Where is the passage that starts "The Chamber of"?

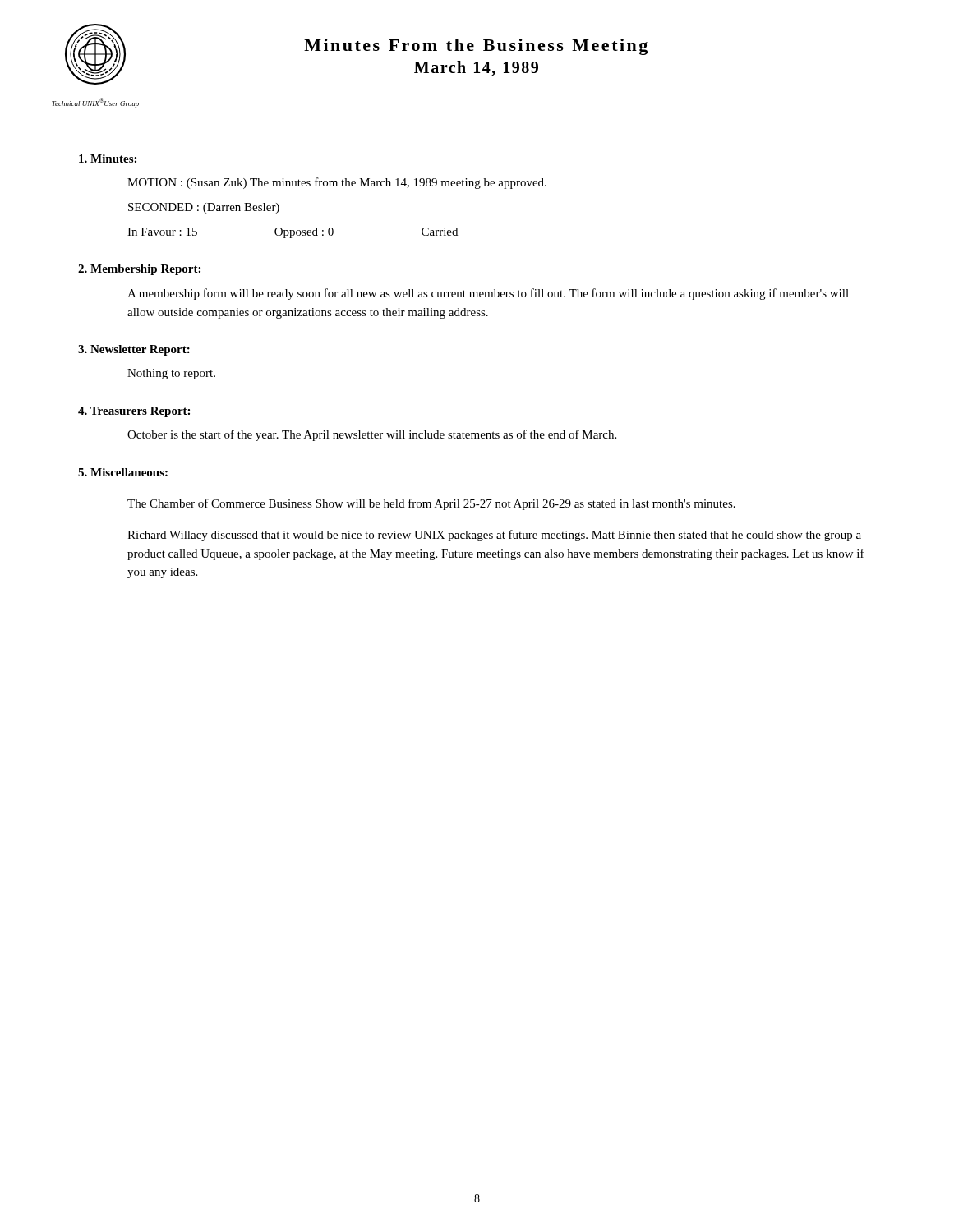coord(432,503)
